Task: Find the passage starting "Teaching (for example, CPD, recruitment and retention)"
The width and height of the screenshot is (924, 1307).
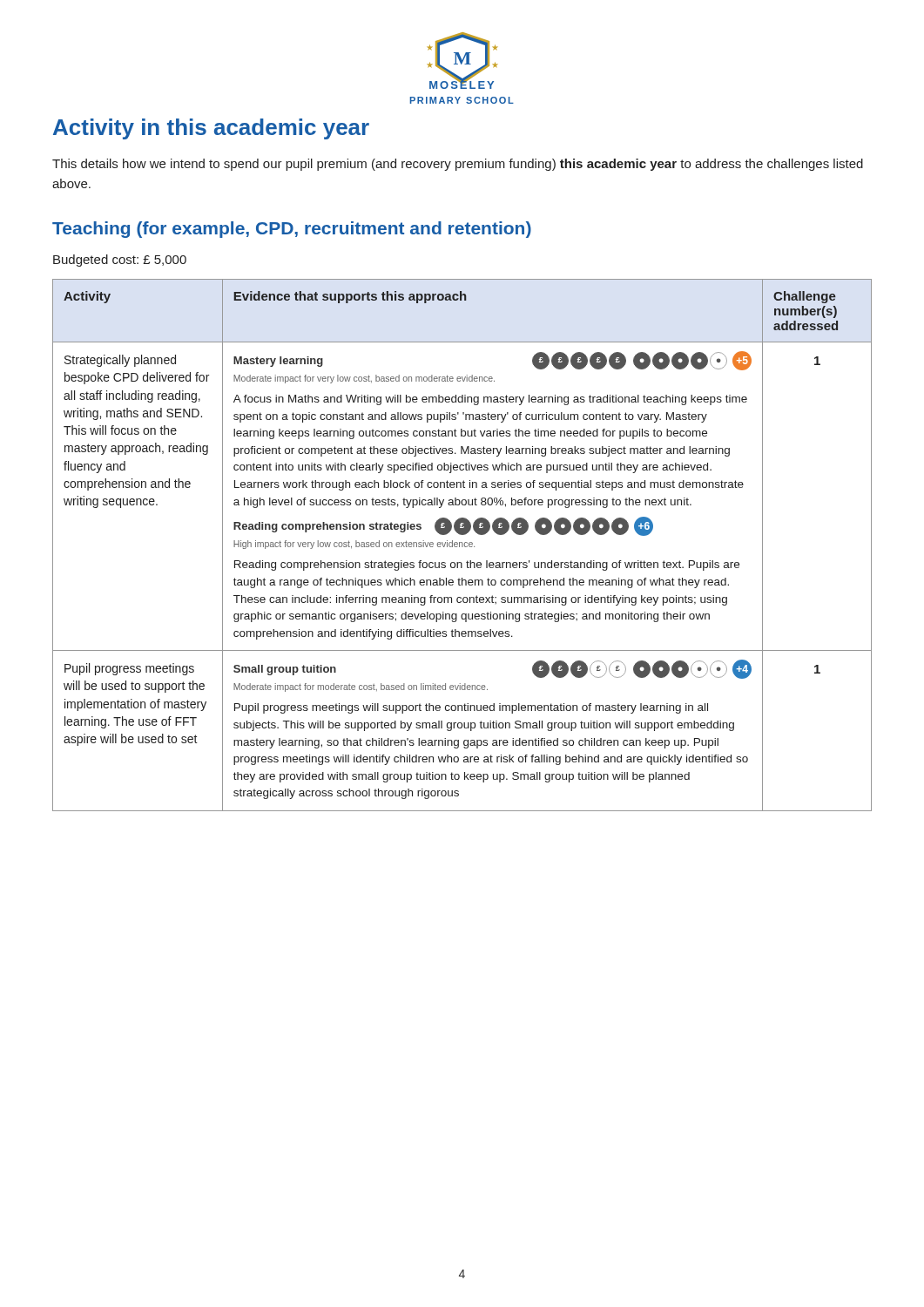Action: [x=462, y=228]
